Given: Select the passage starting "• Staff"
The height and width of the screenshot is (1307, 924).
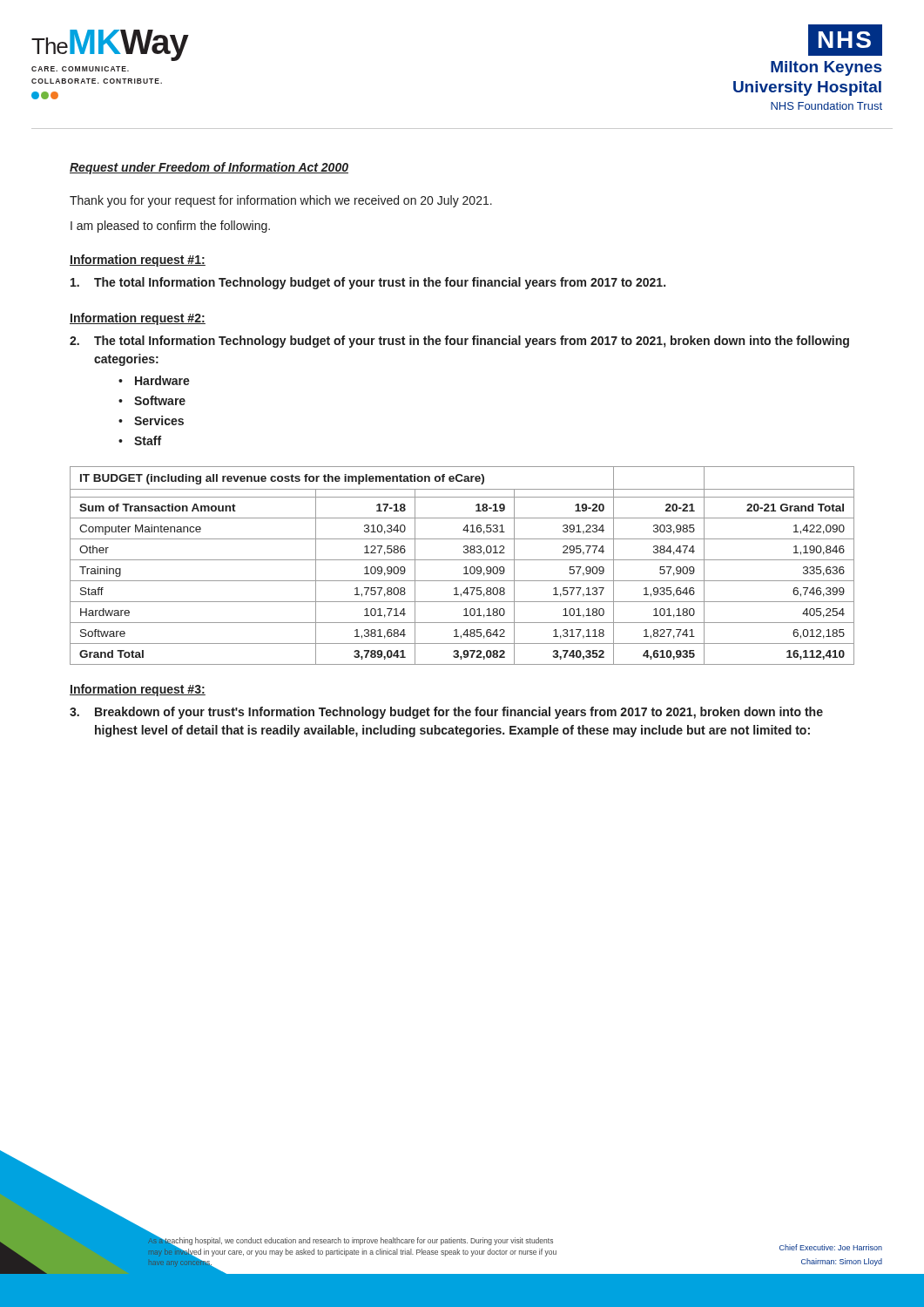Looking at the screenshot, I should click(x=140, y=441).
